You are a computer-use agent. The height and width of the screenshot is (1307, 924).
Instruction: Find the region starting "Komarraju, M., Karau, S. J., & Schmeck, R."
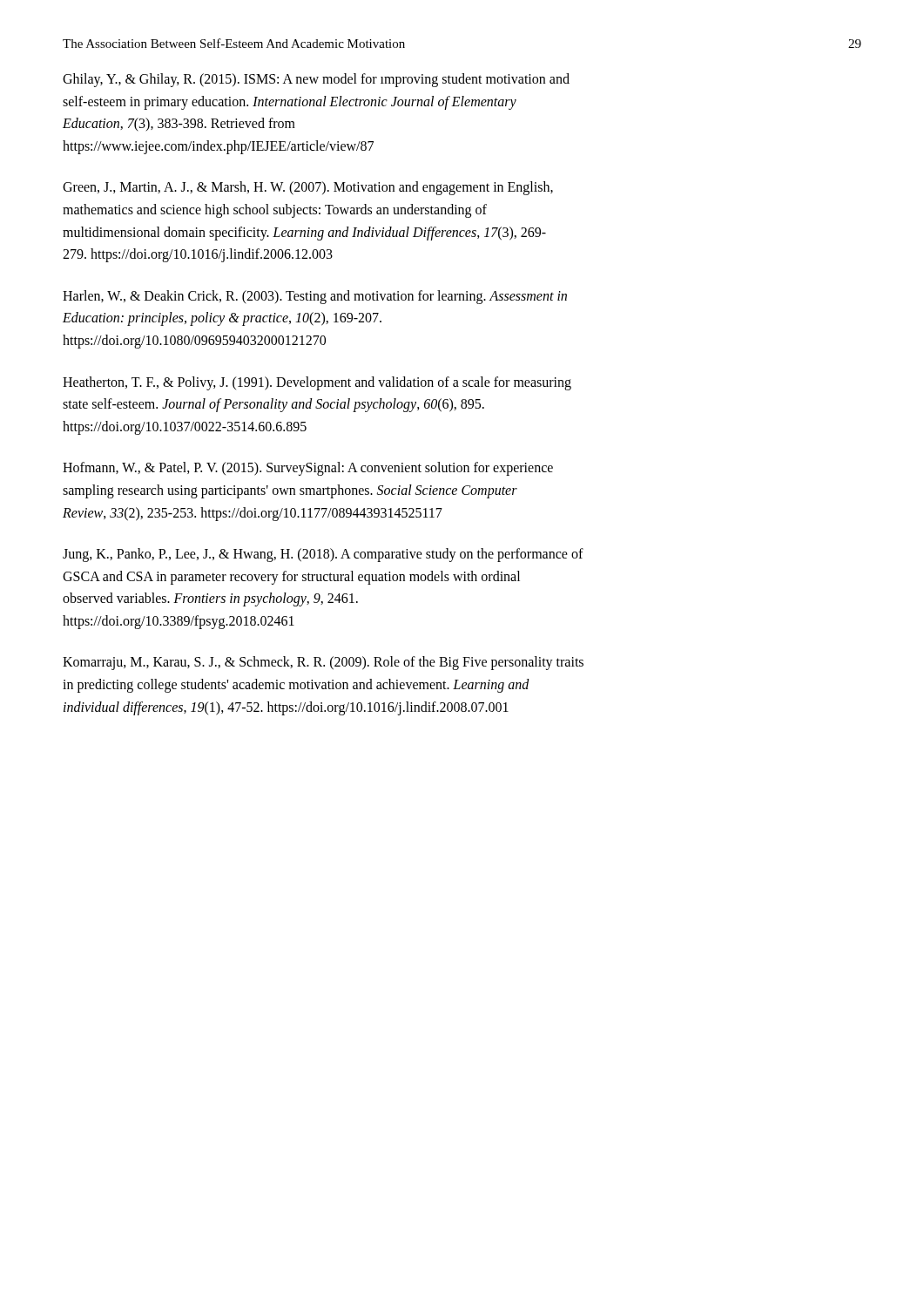click(462, 685)
